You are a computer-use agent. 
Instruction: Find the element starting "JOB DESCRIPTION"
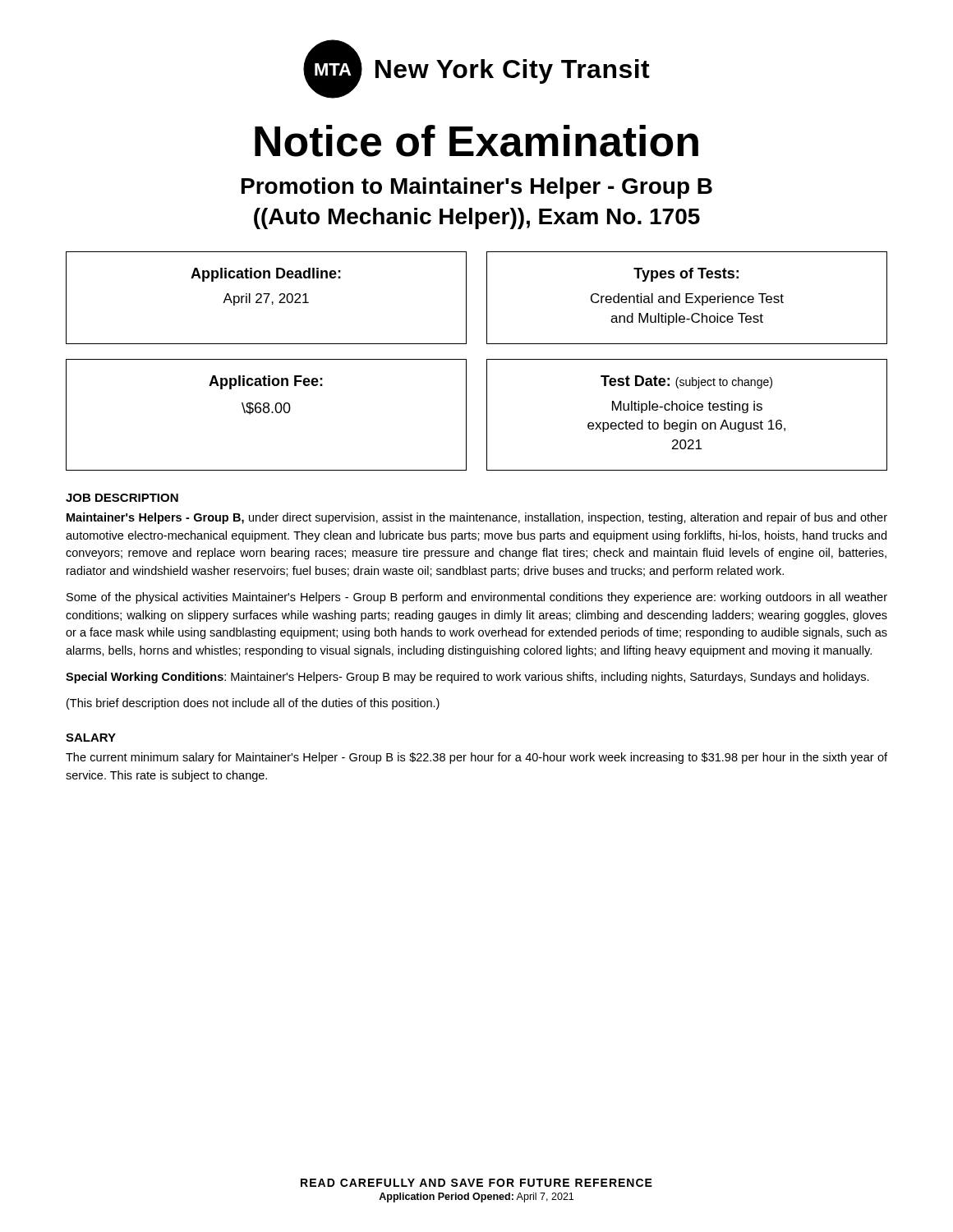[x=122, y=497]
